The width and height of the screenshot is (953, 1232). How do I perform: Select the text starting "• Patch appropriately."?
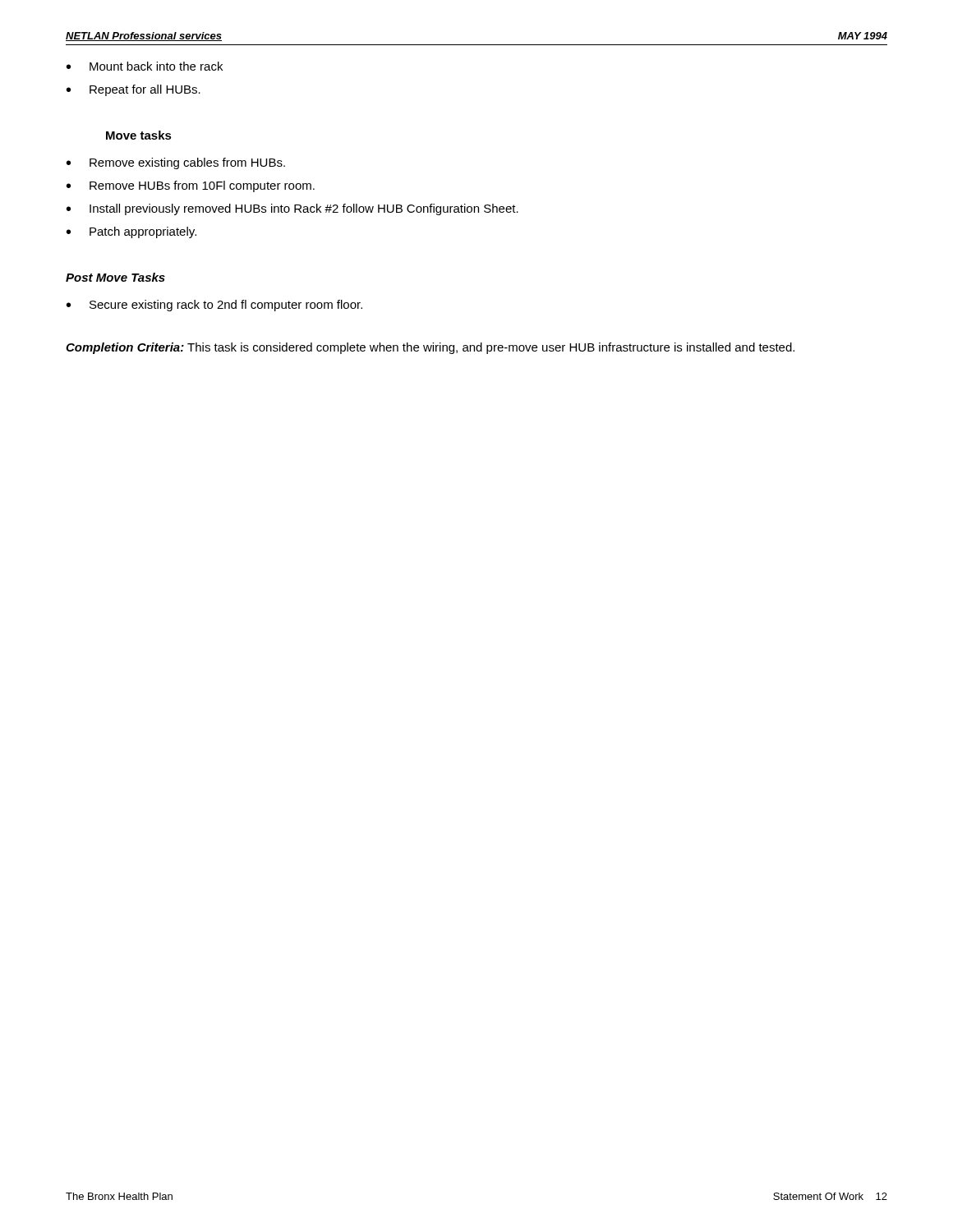tap(132, 232)
